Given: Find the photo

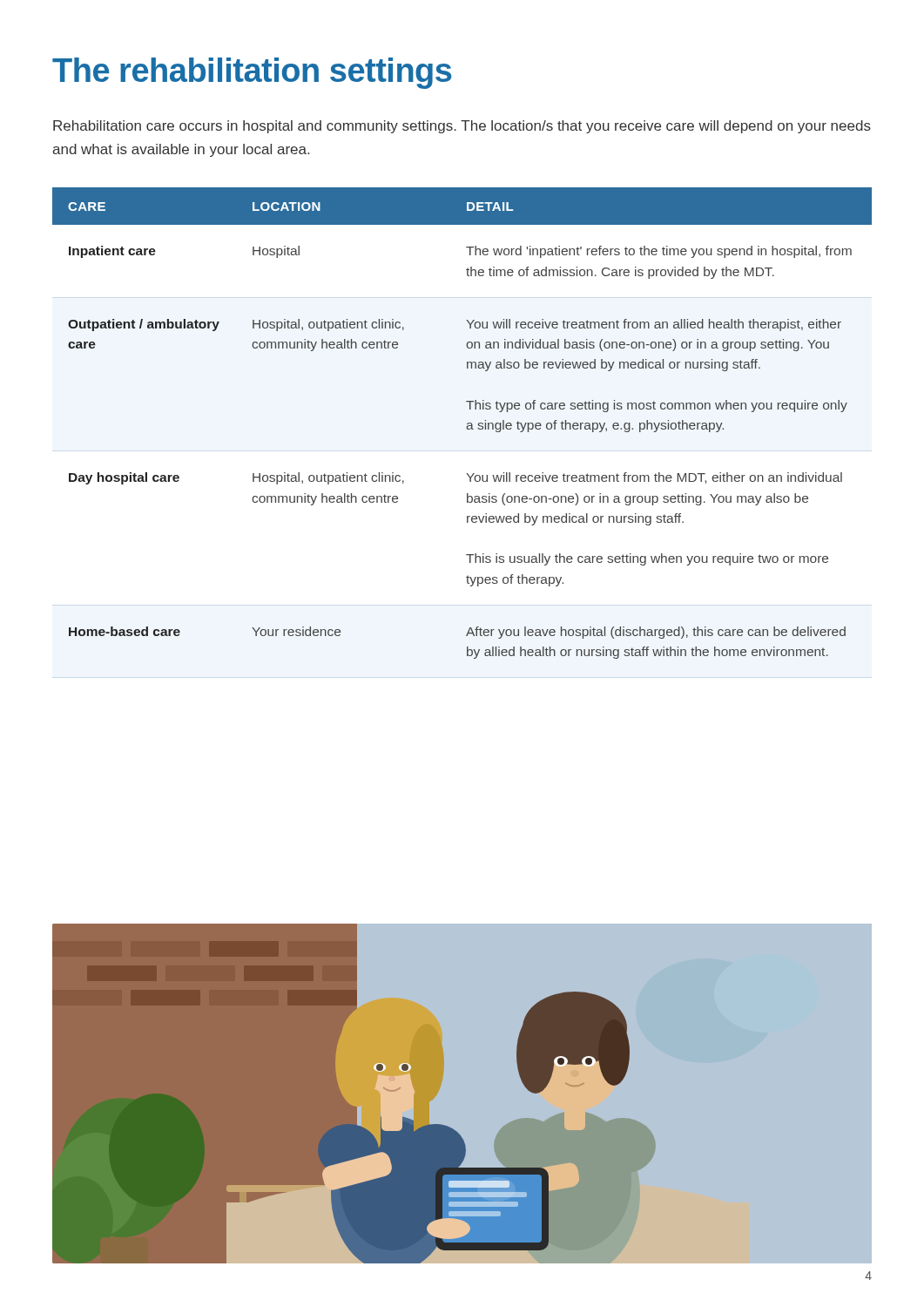Looking at the screenshot, I should [x=462, y=1094].
